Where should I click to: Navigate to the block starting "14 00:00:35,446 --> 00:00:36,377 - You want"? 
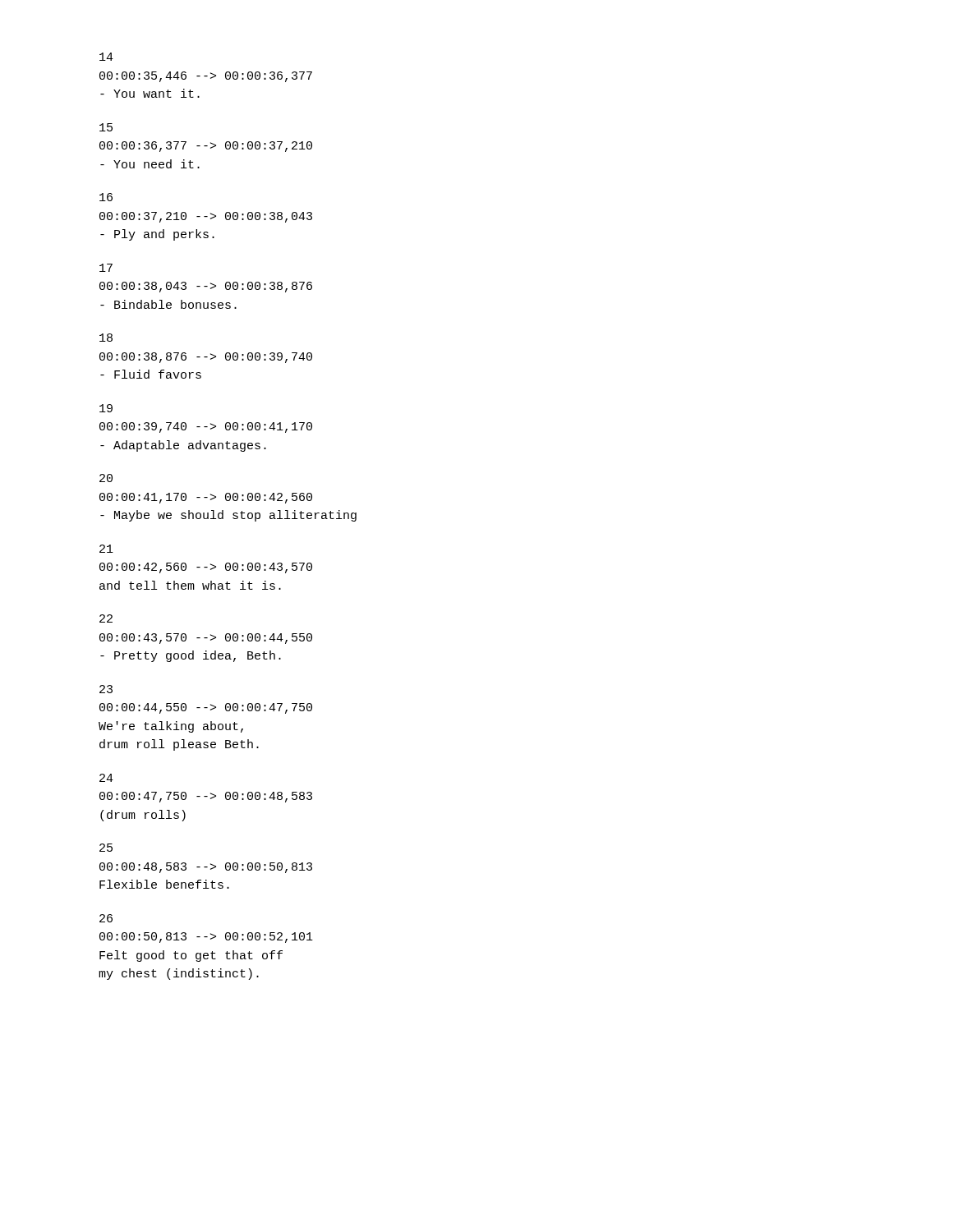pyautogui.click(x=206, y=76)
